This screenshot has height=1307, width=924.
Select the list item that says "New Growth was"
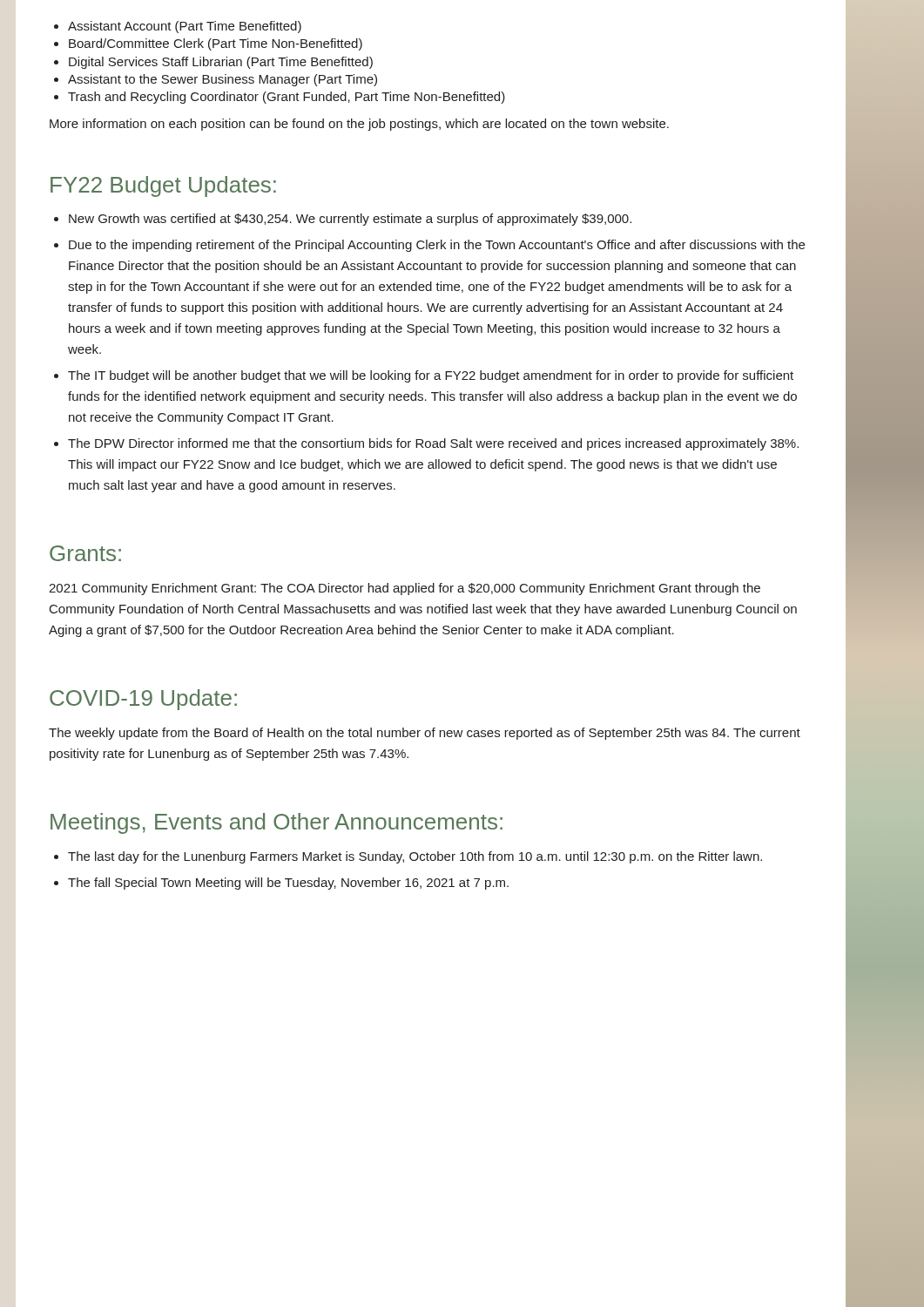click(x=431, y=219)
